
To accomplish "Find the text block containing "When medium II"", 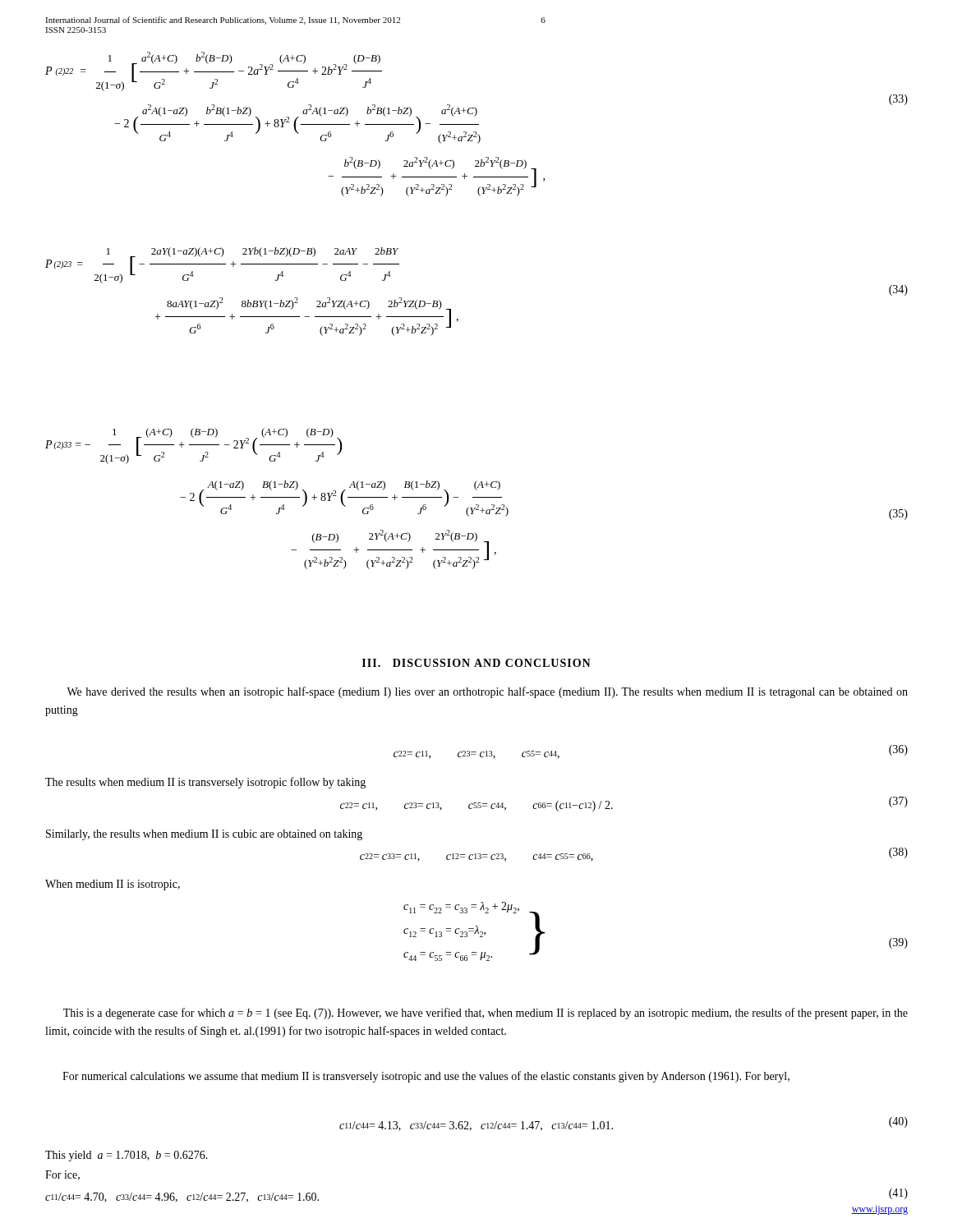I will pos(113,884).
